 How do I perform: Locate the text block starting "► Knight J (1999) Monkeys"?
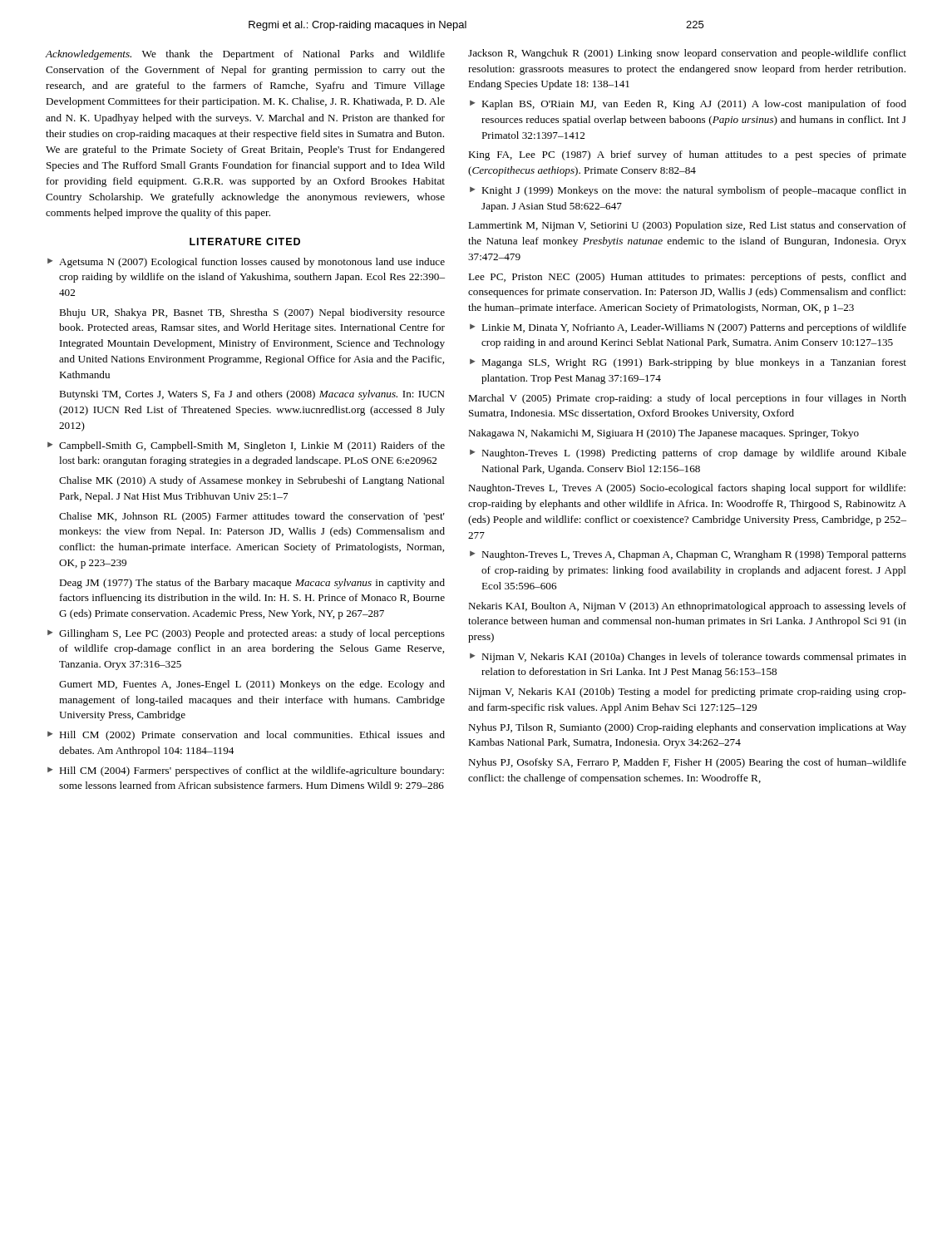tap(687, 198)
